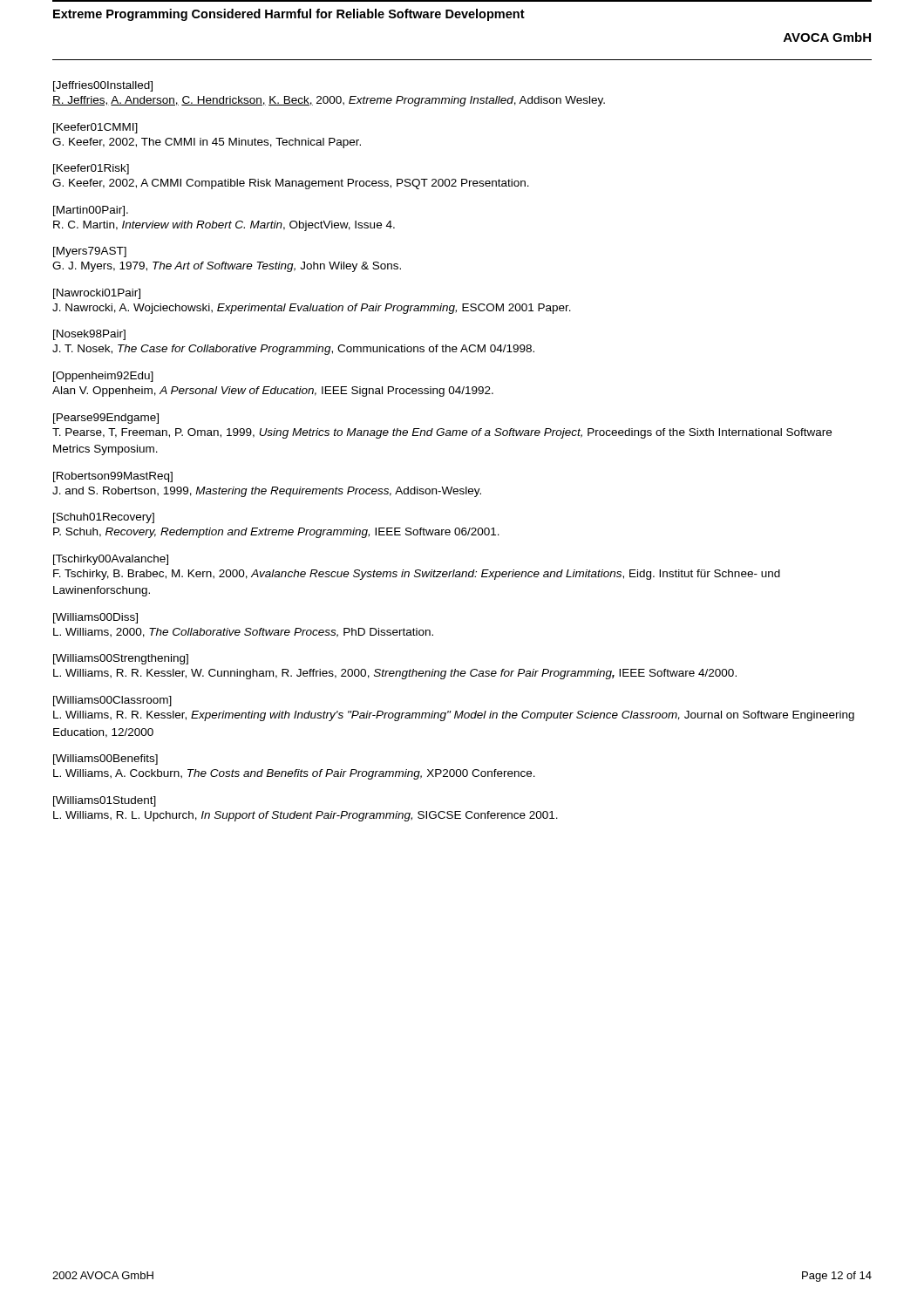Click on the list item with the text "[Robertson99MastReq] J. and S. Robertson,"
This screenshot has height=1308, width=924.
pos(462,484)
